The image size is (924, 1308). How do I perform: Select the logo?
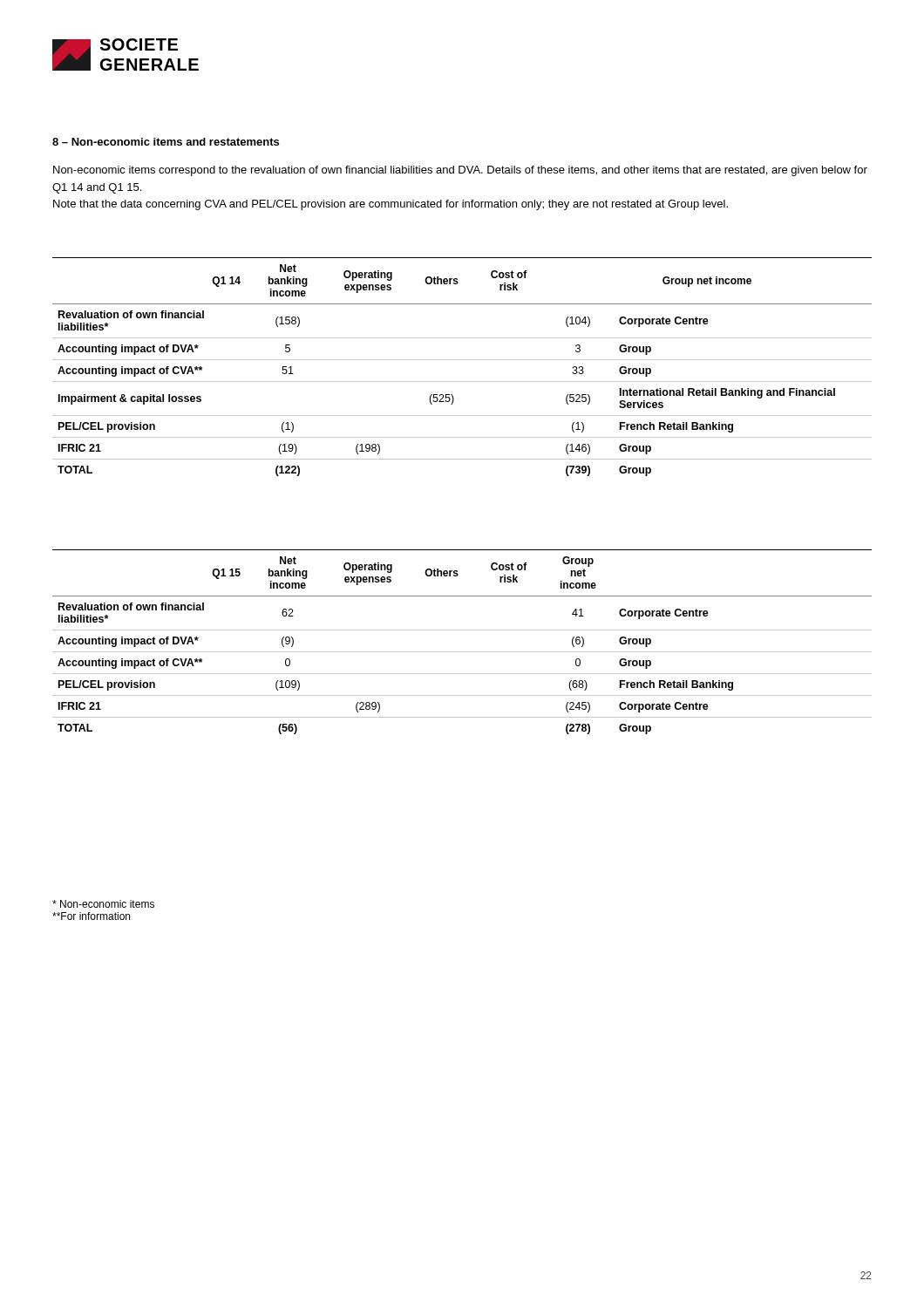pos(126,55)
